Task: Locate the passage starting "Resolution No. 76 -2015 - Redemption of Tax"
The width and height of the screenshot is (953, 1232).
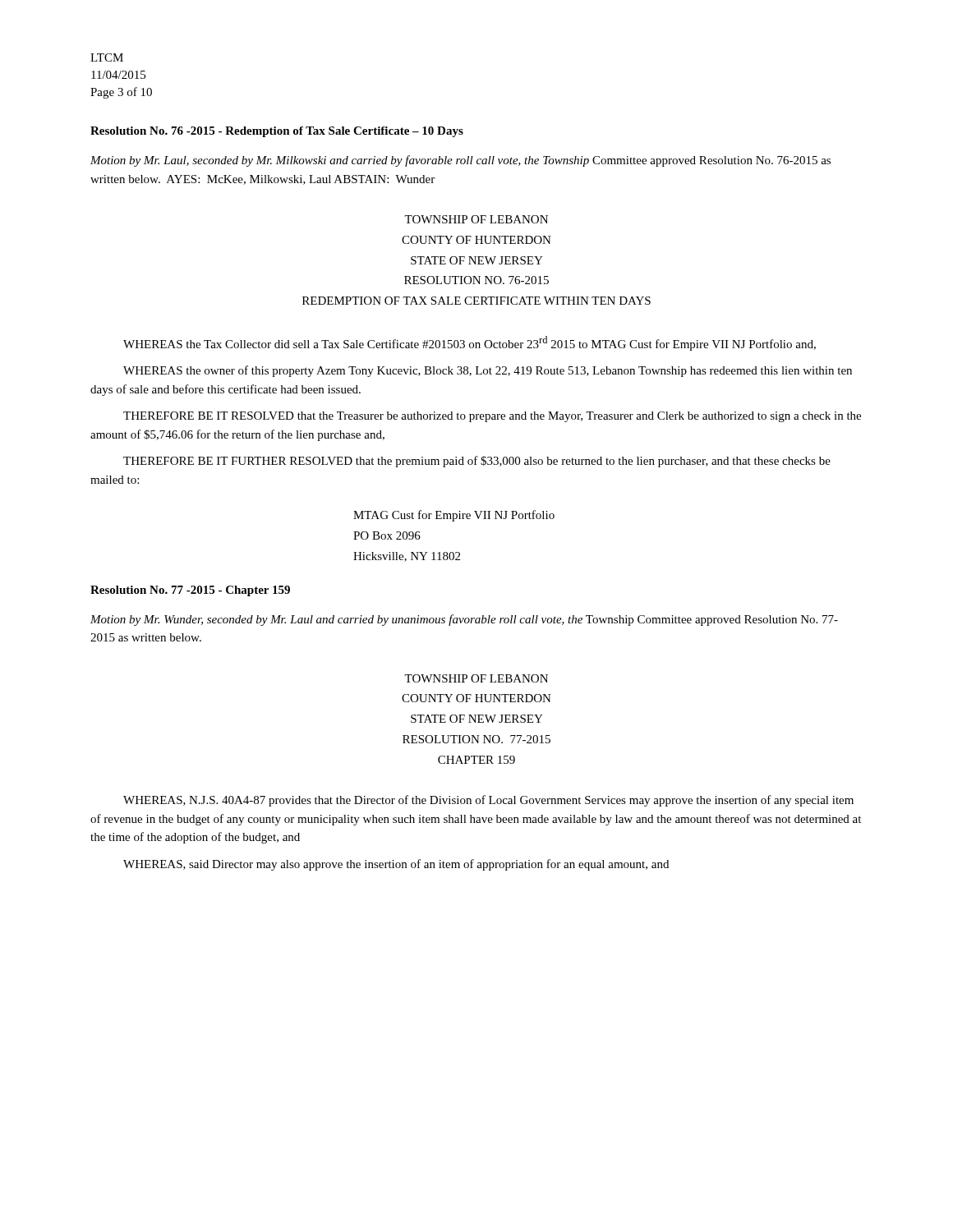Action: click(277, 131)
